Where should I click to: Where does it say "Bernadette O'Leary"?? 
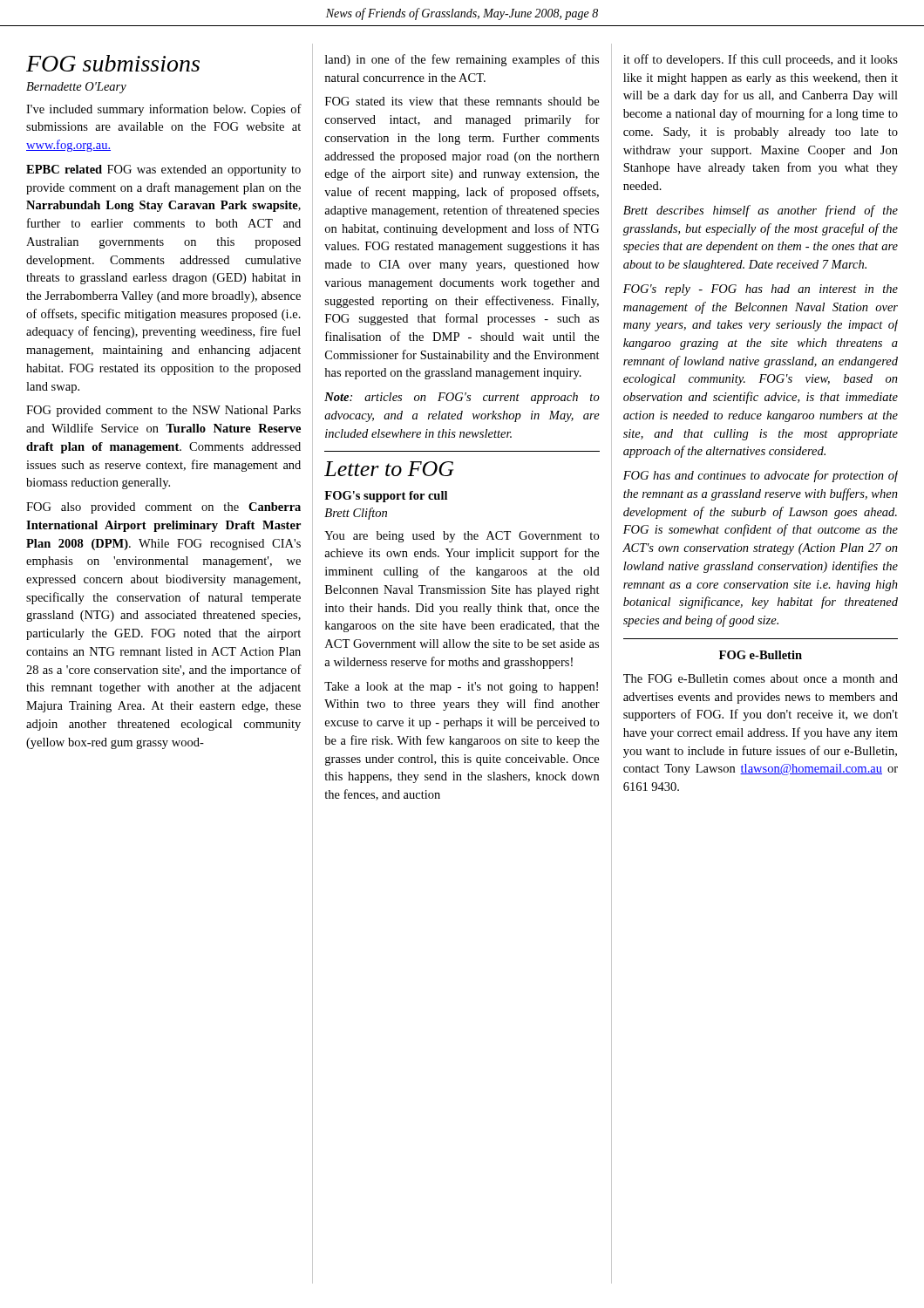[76, 88]
